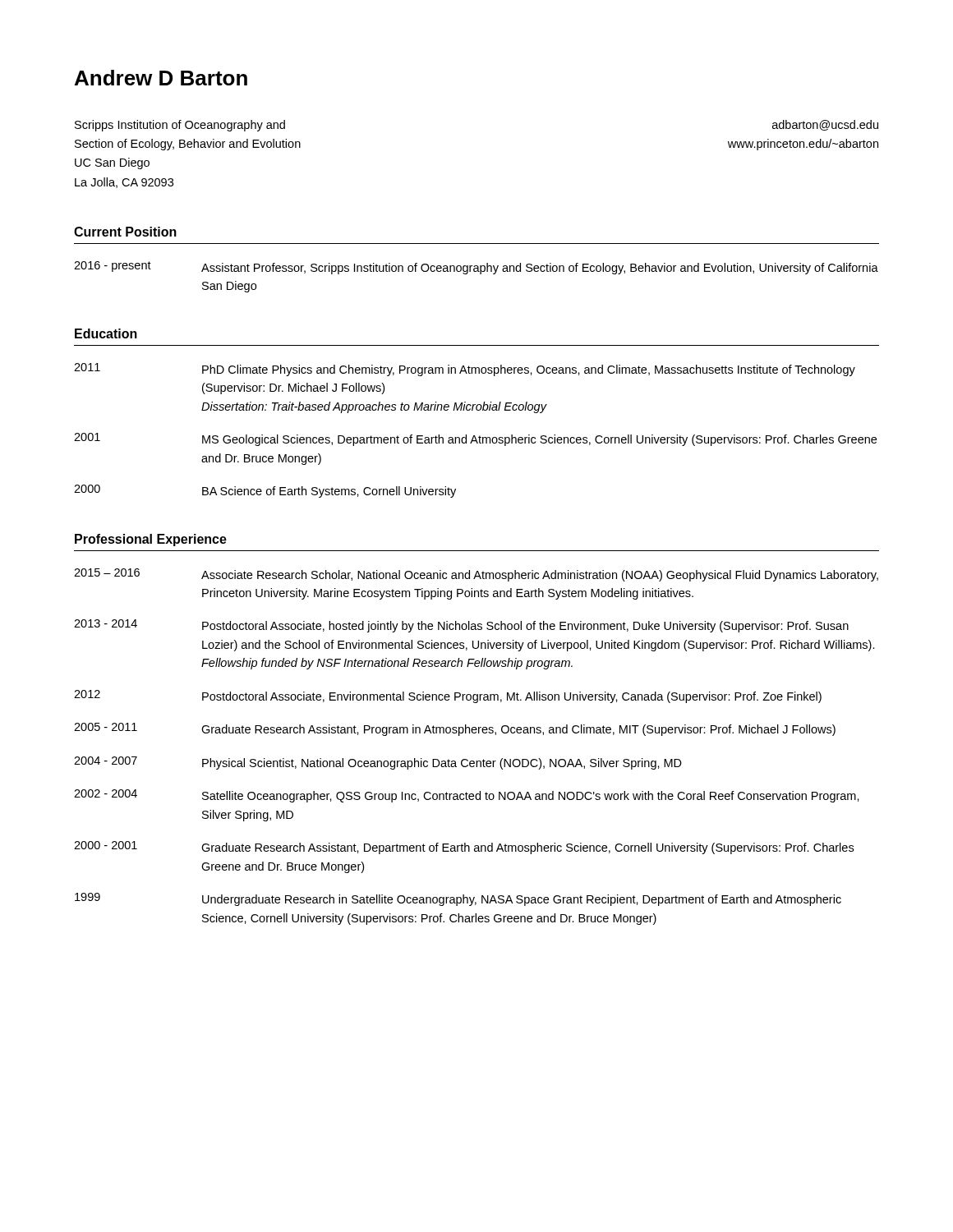Click where it says "Professional Experience"

tap(150, 539)
